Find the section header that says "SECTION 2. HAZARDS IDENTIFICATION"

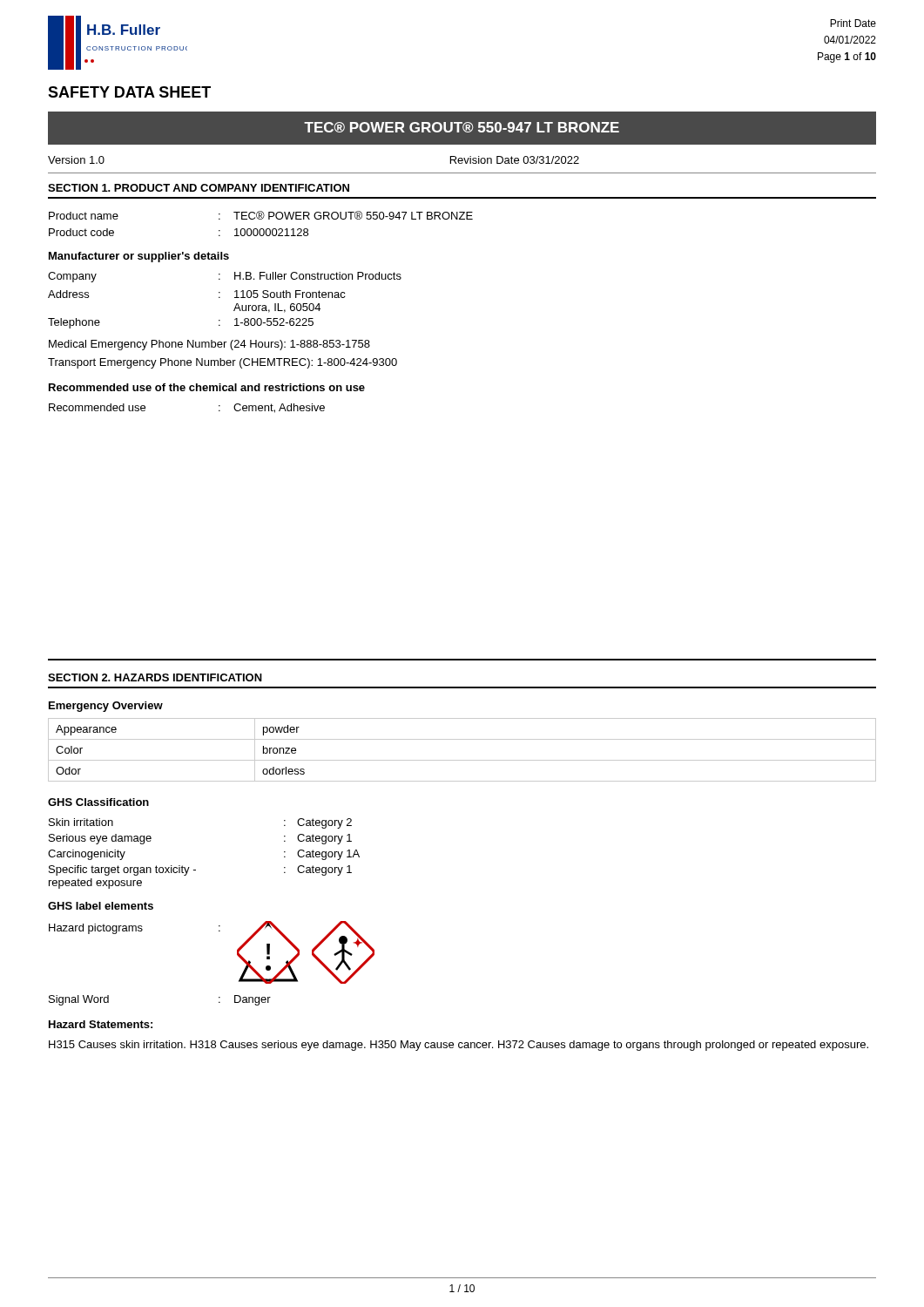155,677
